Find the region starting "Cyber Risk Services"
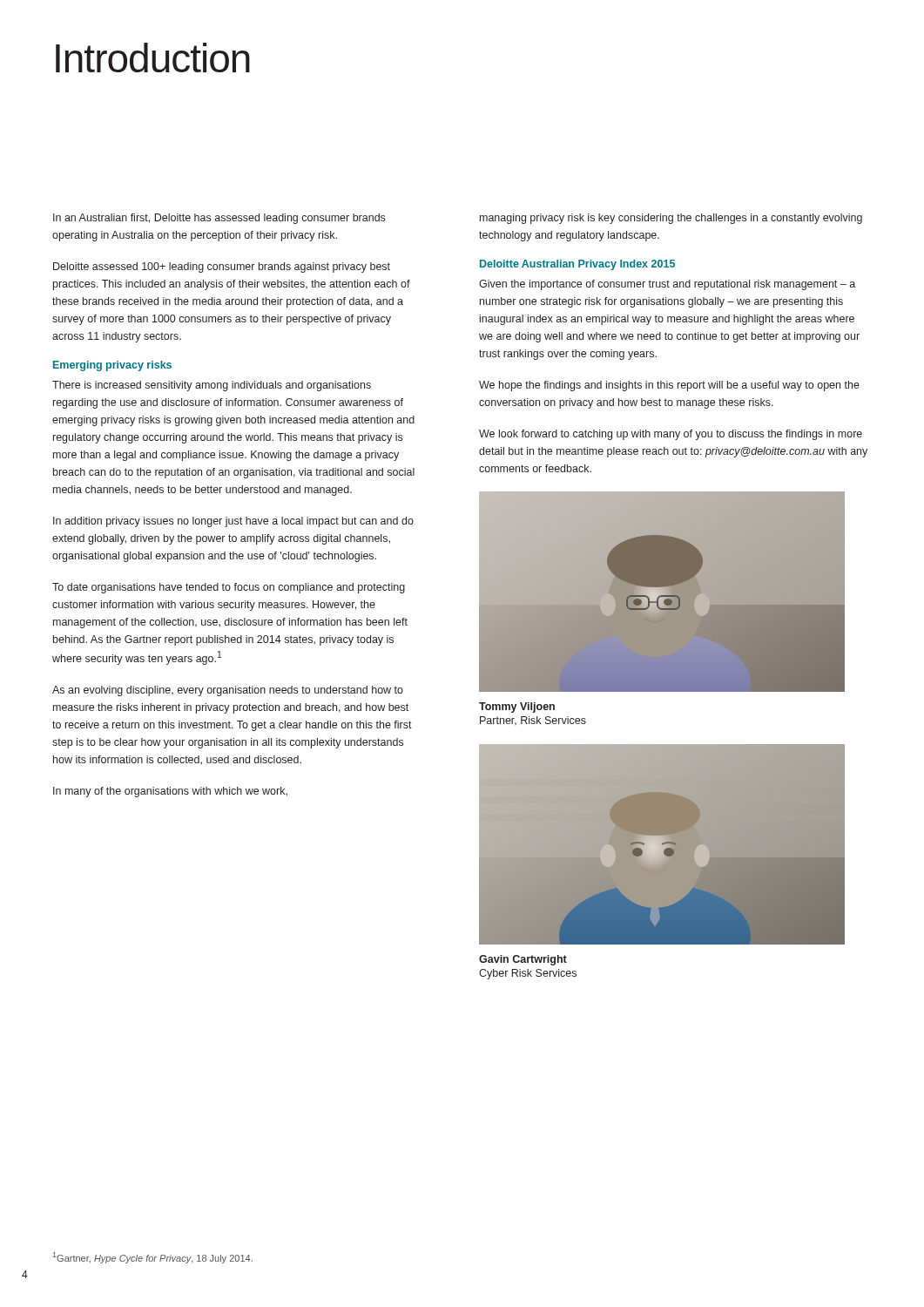This screenshot has height=1307, width=924. pyautogui.click(x=528, y=973)
